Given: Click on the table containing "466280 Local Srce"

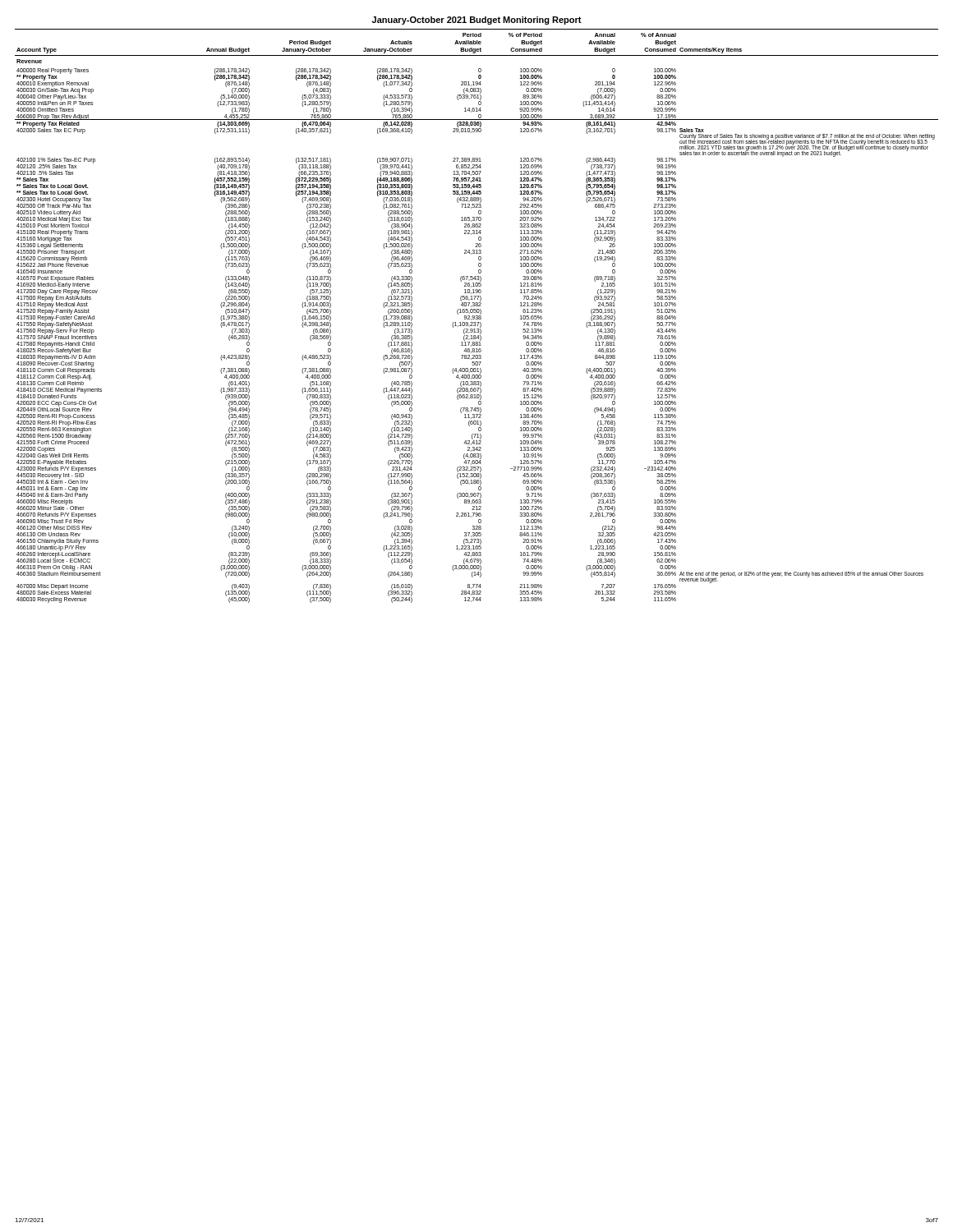Looking at the screenshot, I should (476, 315).
